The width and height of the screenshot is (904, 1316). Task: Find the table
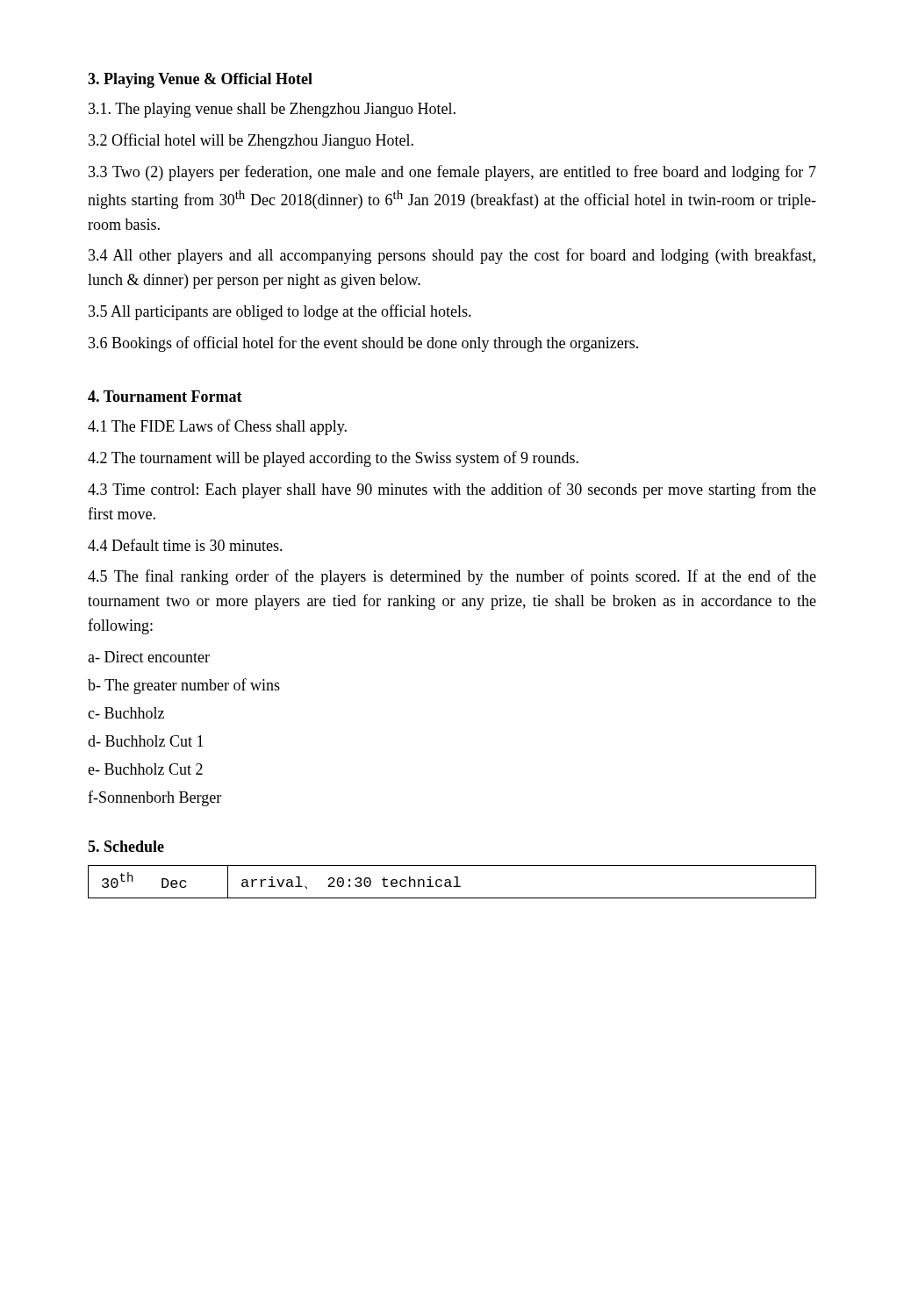click(x=452, y=882)
